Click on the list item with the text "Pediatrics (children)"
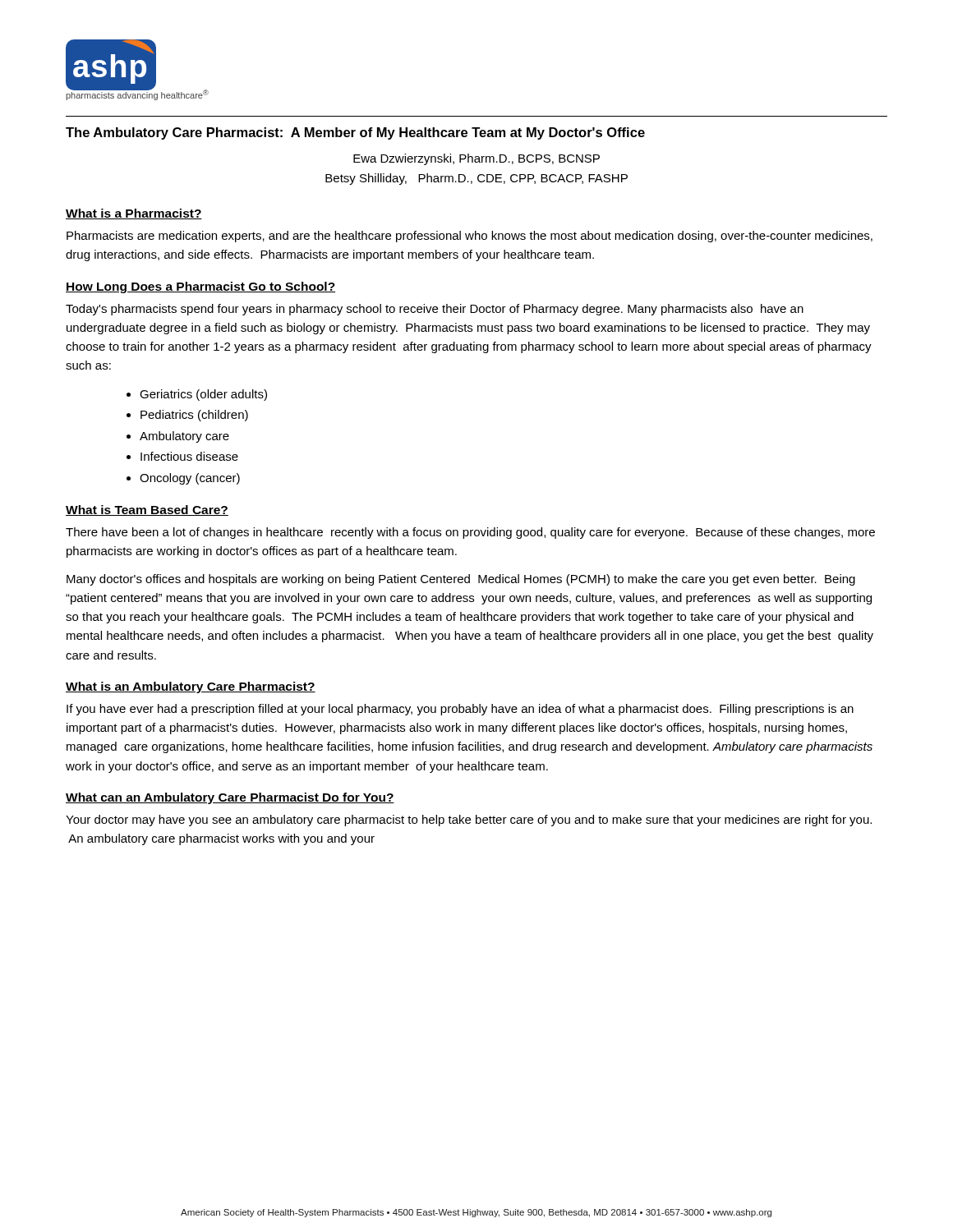This screenshot has width=953, height=1232. (194, 414)
